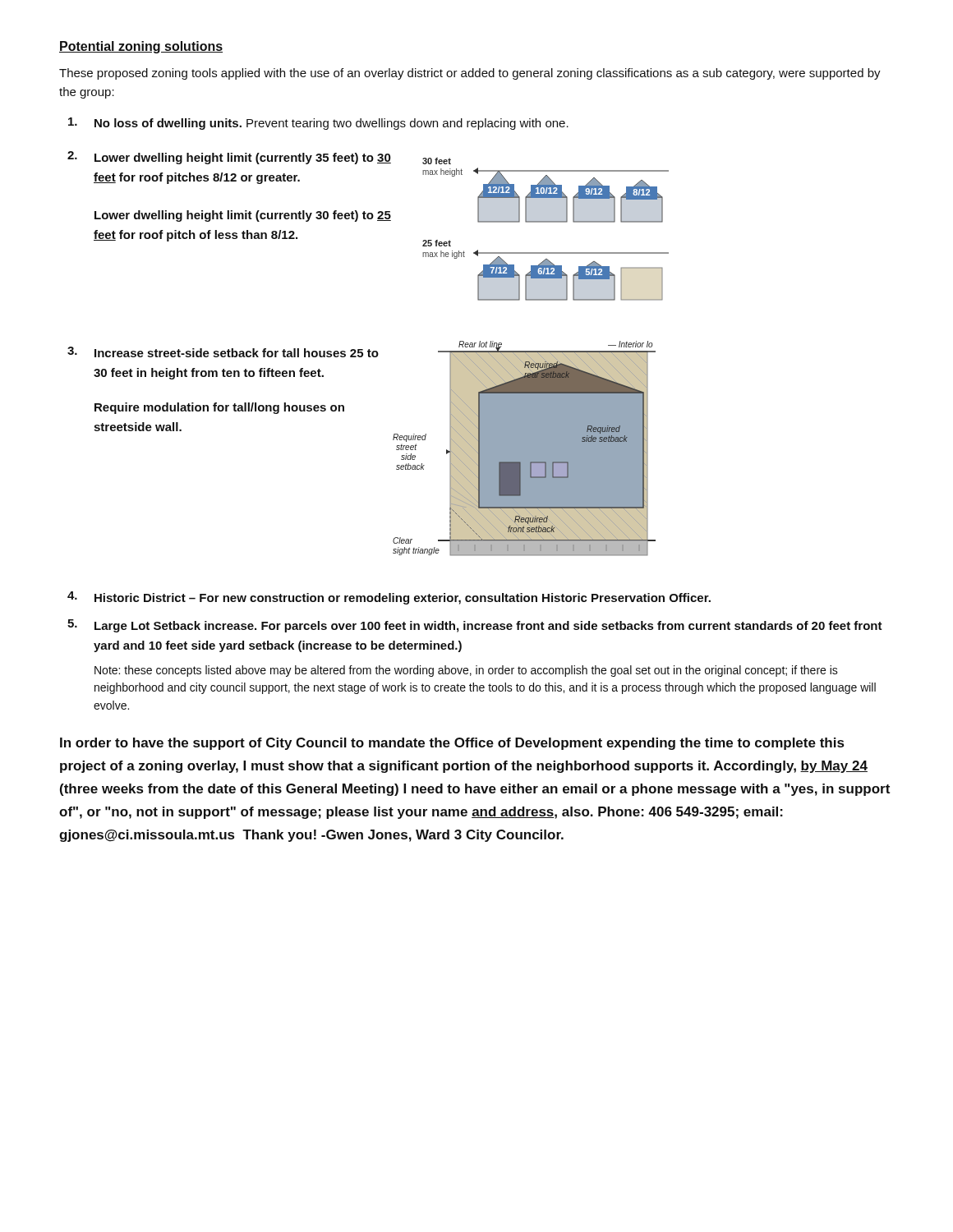This screenshot has height=1232, width=953.
Task: Click the passage that begins "These proposed zoning"
Action: (x=470, y=82)
